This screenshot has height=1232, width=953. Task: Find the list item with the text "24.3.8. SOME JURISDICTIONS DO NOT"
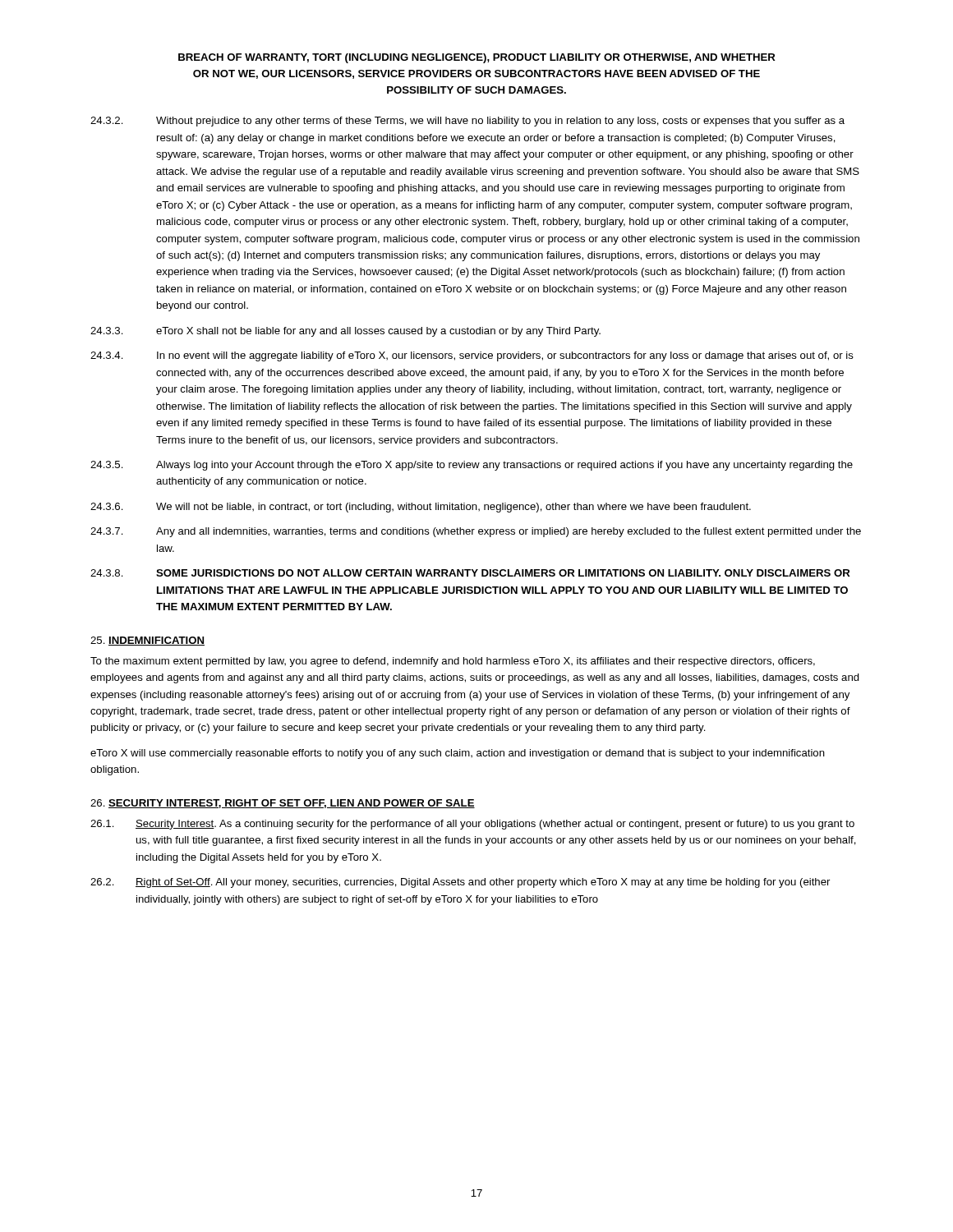tap(476, 590)
